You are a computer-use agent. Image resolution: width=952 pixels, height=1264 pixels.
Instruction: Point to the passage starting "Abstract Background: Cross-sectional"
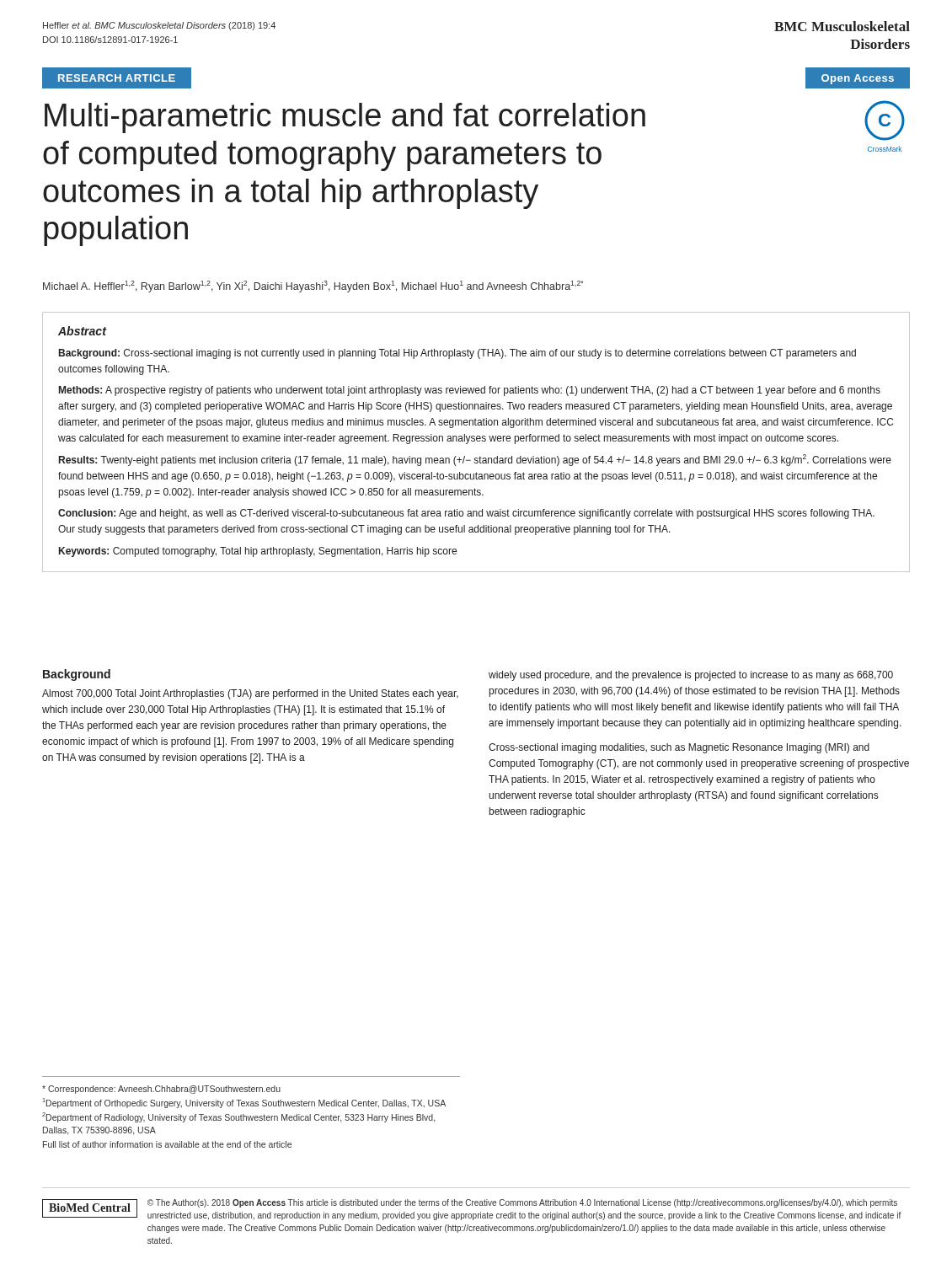coord(476,442)
